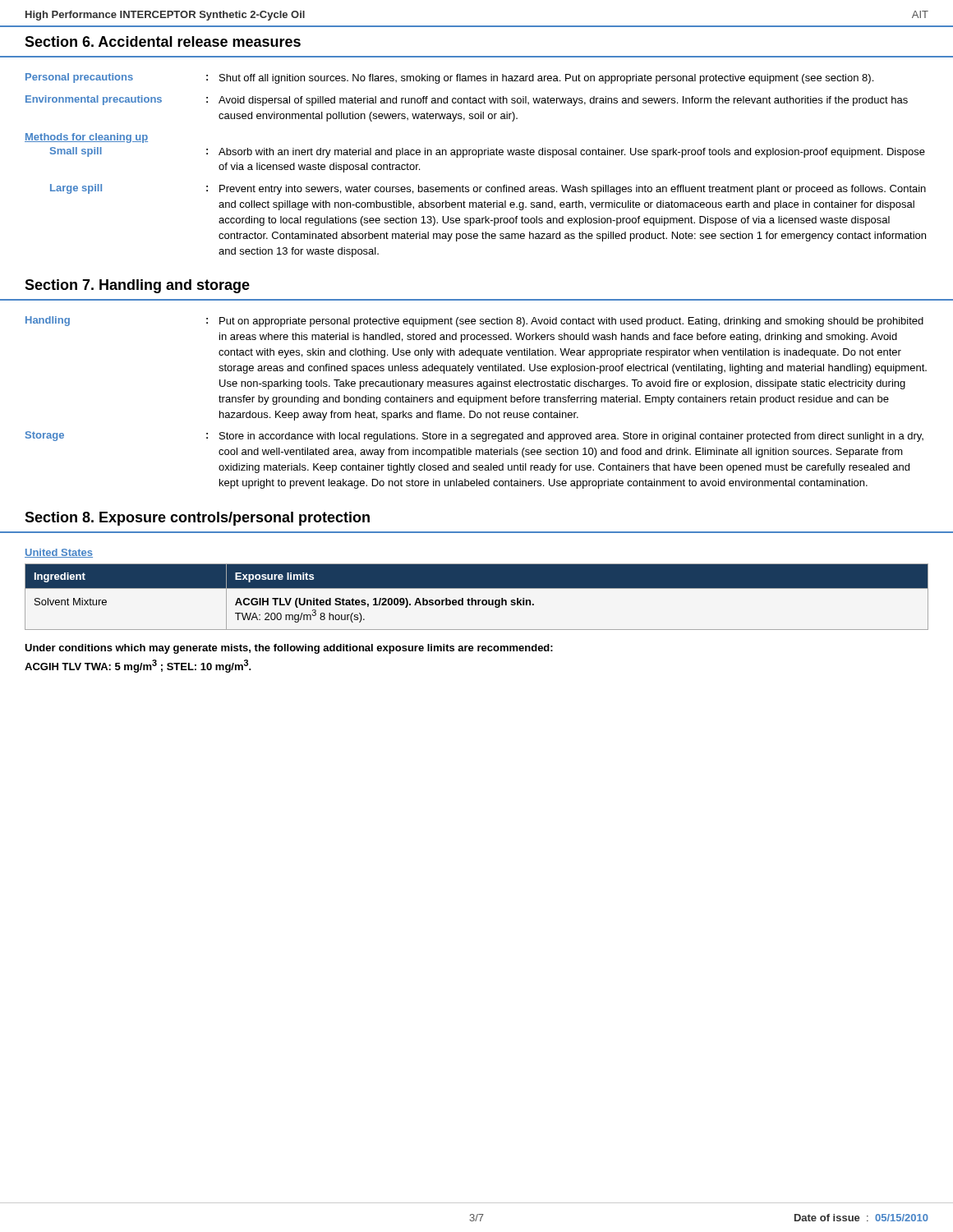Click the passage that begins "Methods for cleaning"

[86, 138]
